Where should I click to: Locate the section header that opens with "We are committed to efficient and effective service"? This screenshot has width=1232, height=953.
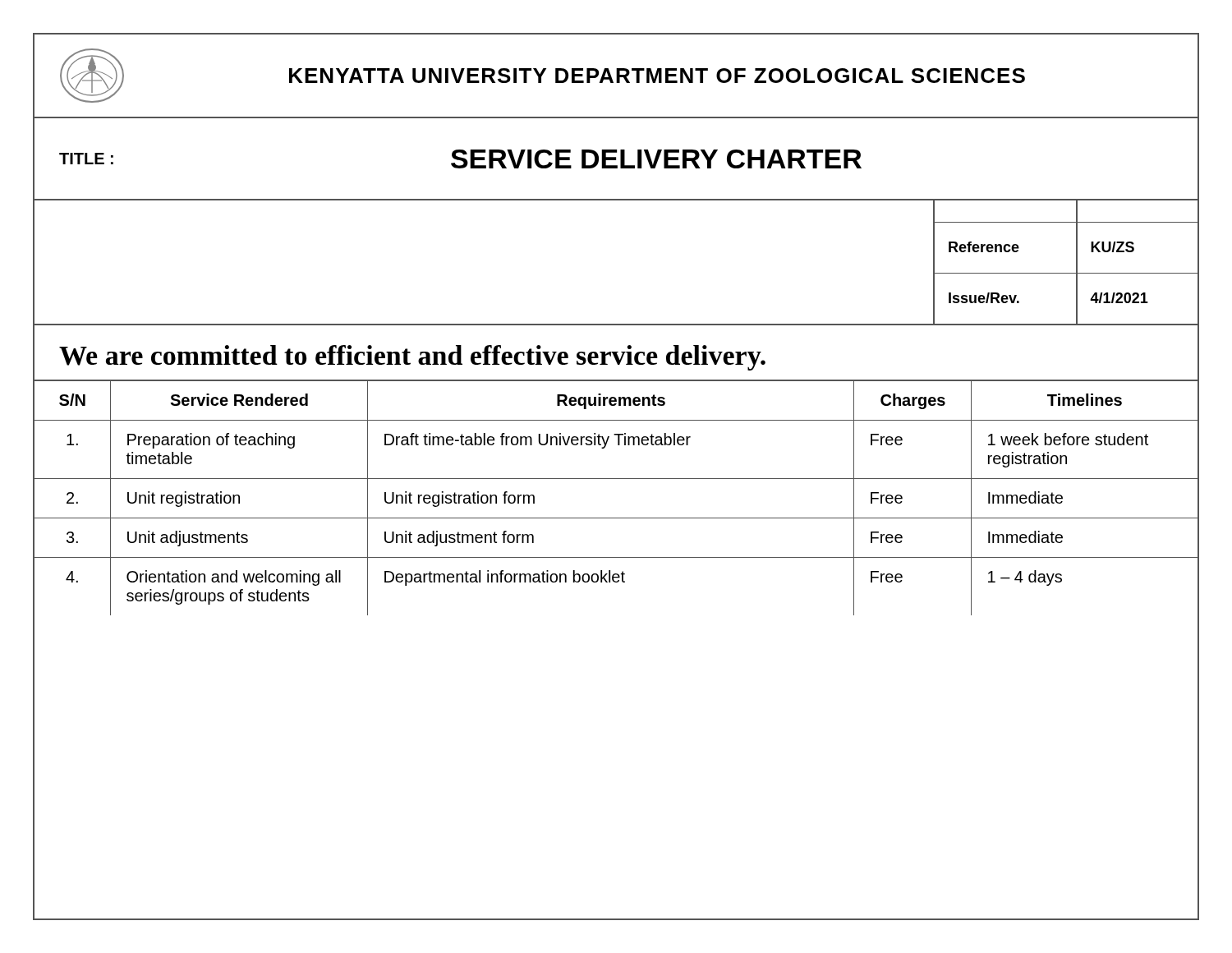click(x=413, y=355)
